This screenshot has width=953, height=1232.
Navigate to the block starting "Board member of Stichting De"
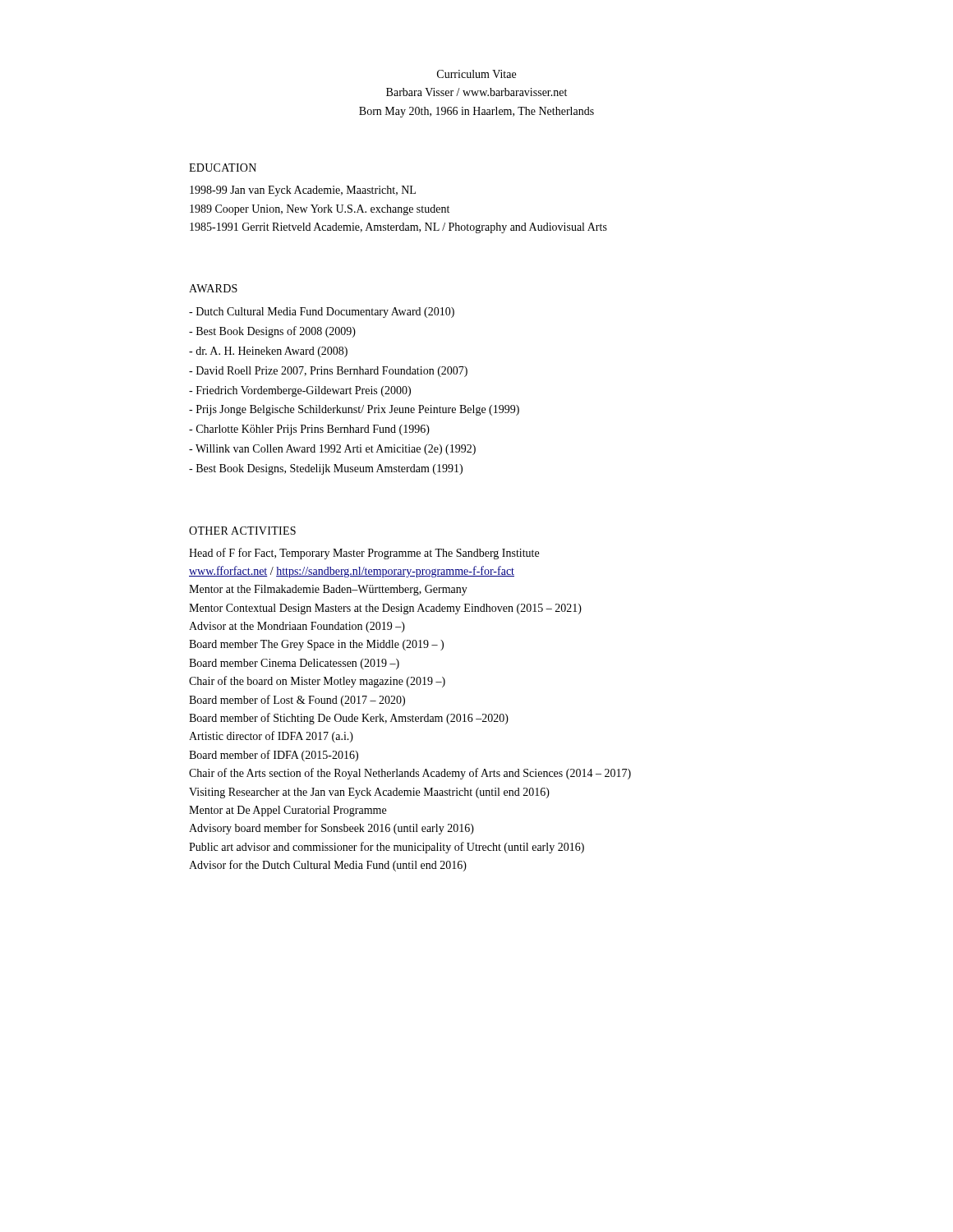pyautogui.click(x=349, y=718)
